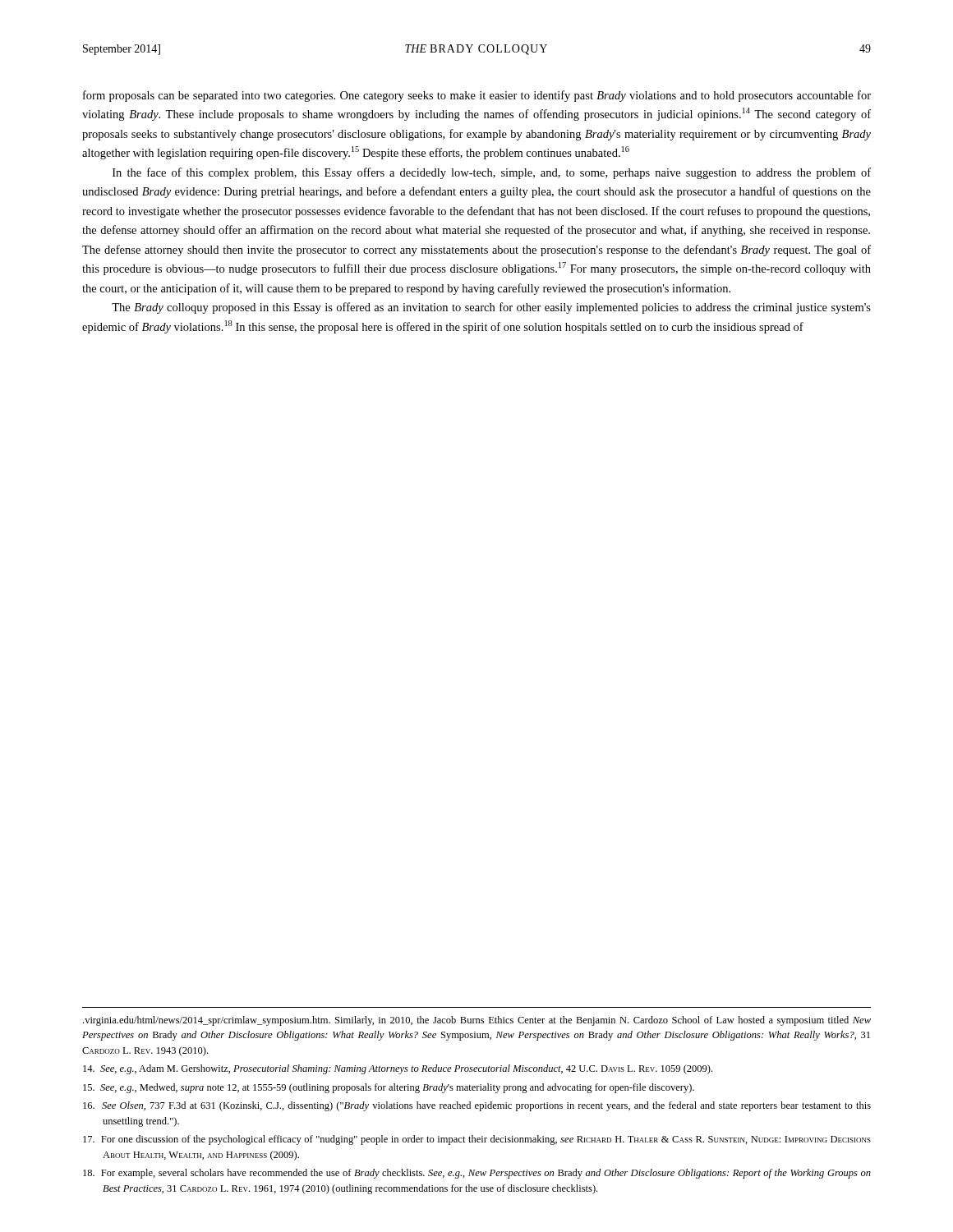Click the passage that begins "See Olsen, 737 F.3d at 631 (Kozinski, C.J.,"
The height and width of the screenshot is (1232, 953).
[x=476, y=1113]
